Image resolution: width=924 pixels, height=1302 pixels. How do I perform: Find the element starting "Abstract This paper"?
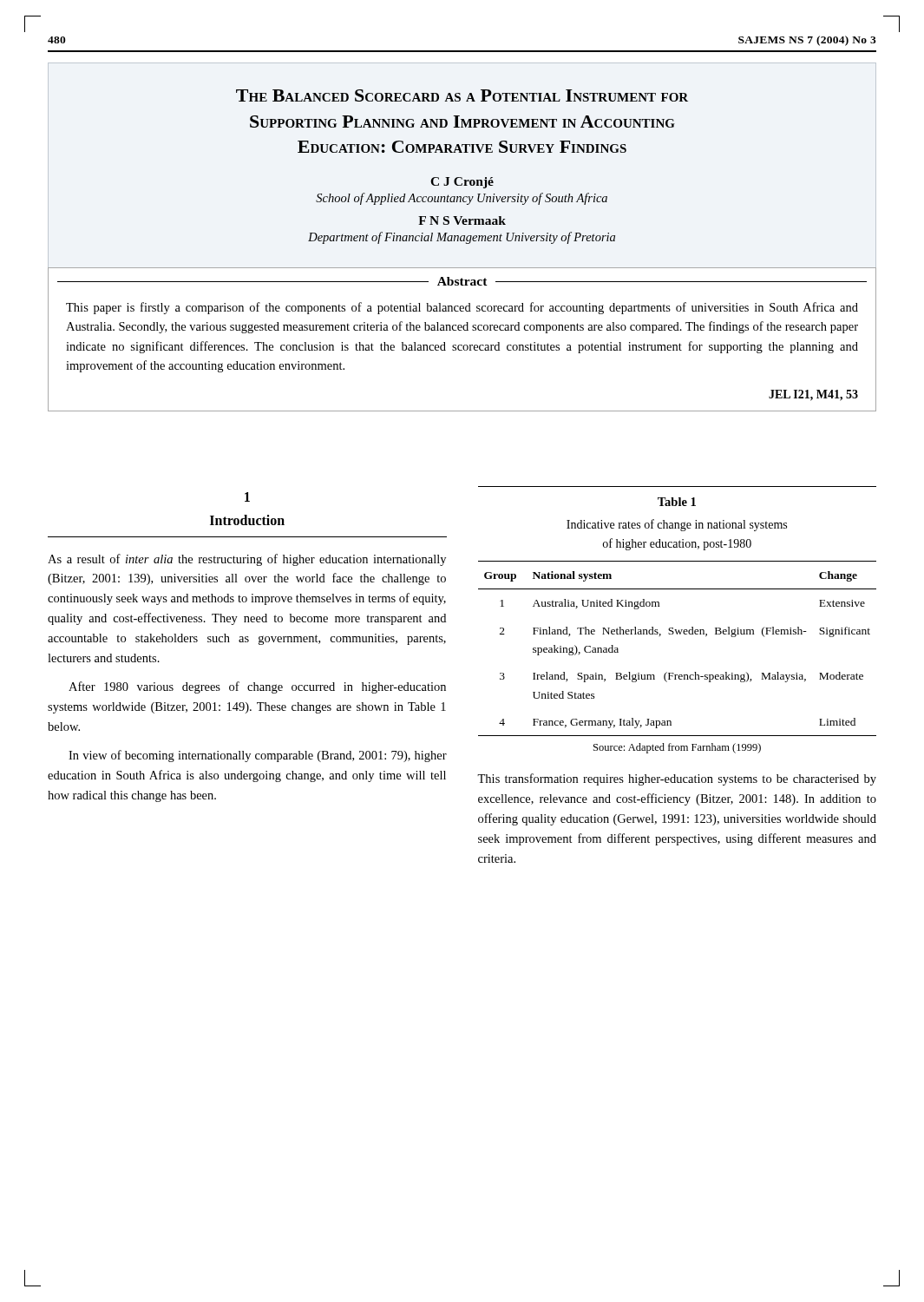(x=462, y=339)
